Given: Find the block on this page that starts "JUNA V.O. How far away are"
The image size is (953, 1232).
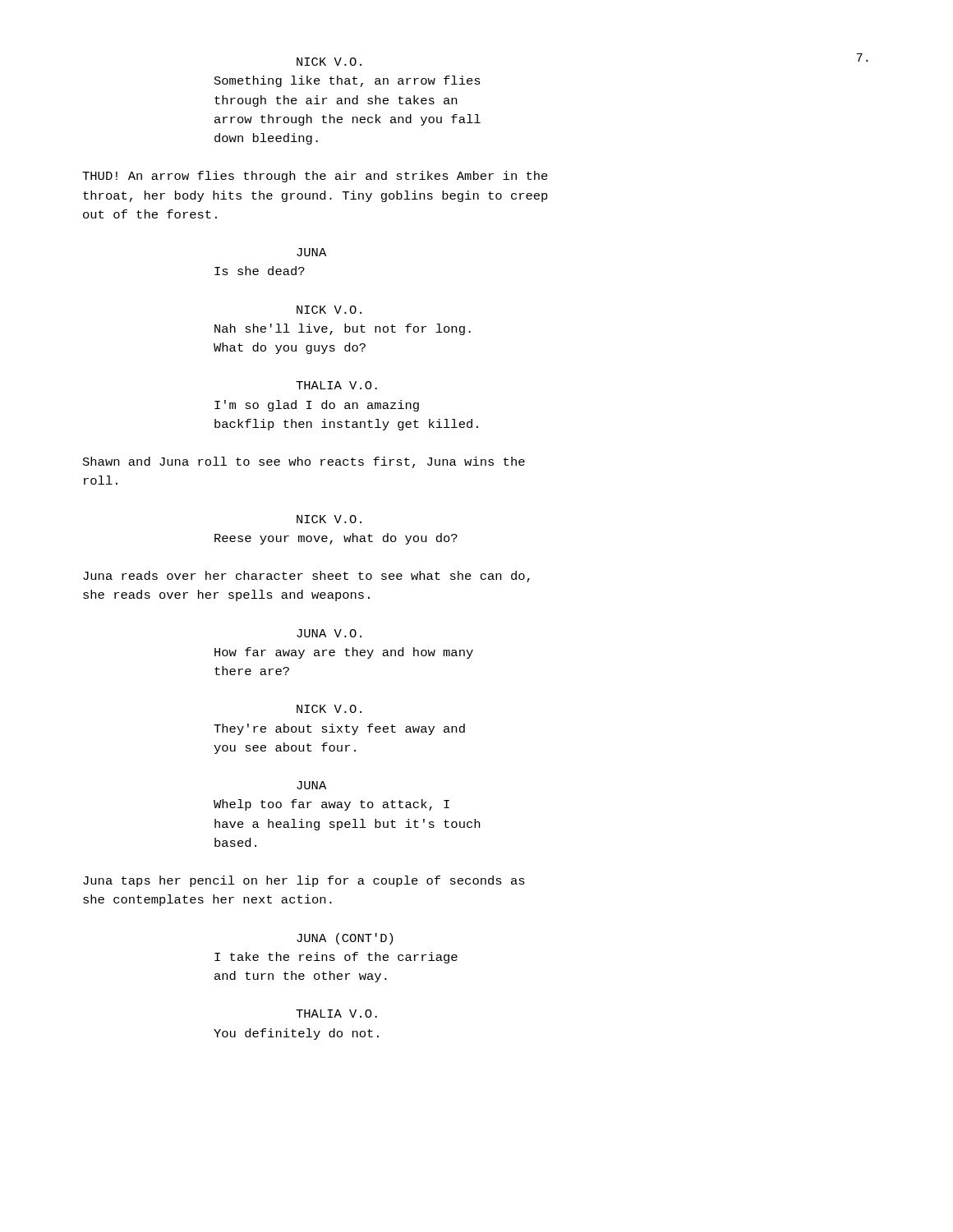Looking at the screenshot, I should pyautogui.click(x=344, y=652).
